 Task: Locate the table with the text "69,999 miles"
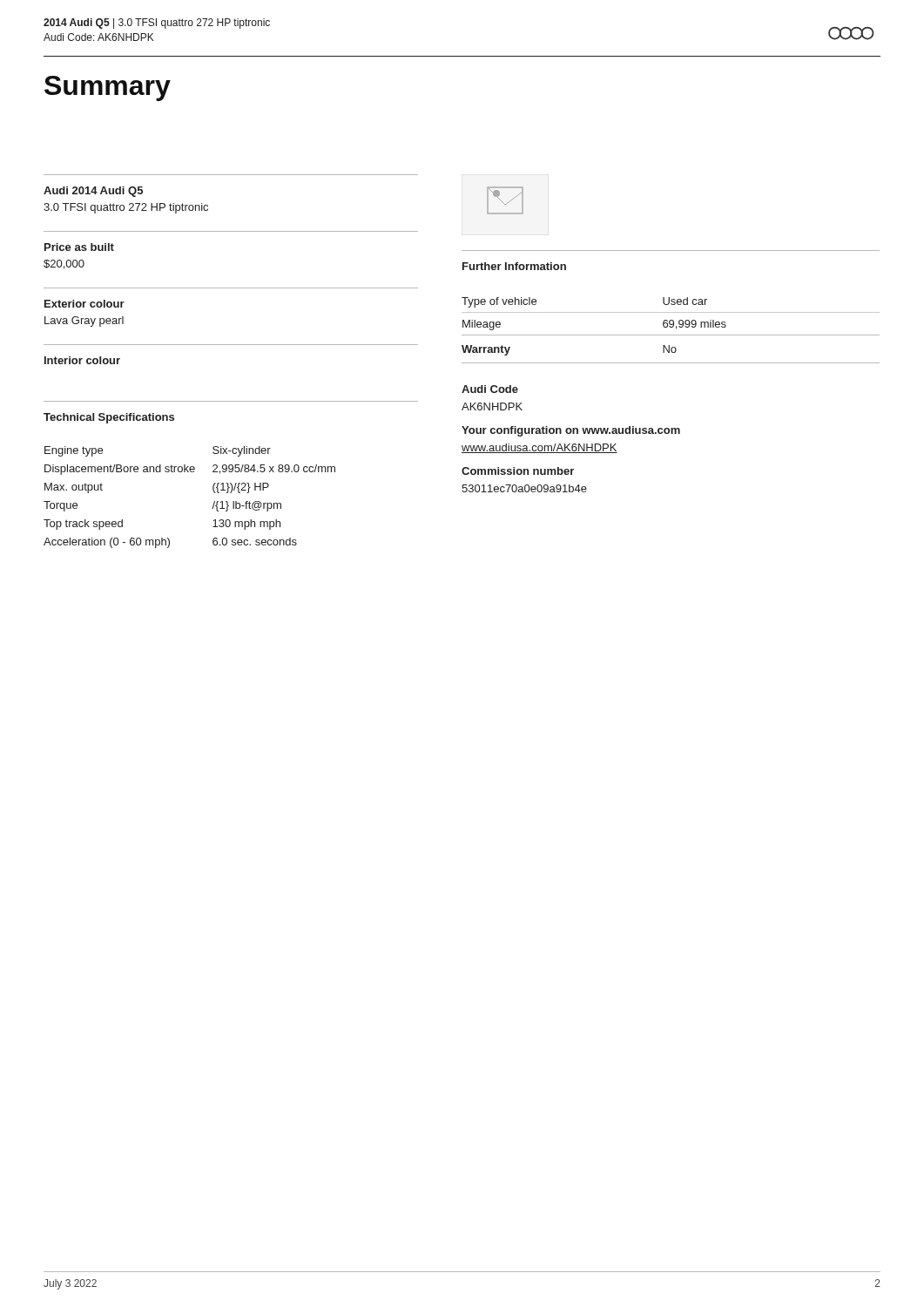[671, 312]
